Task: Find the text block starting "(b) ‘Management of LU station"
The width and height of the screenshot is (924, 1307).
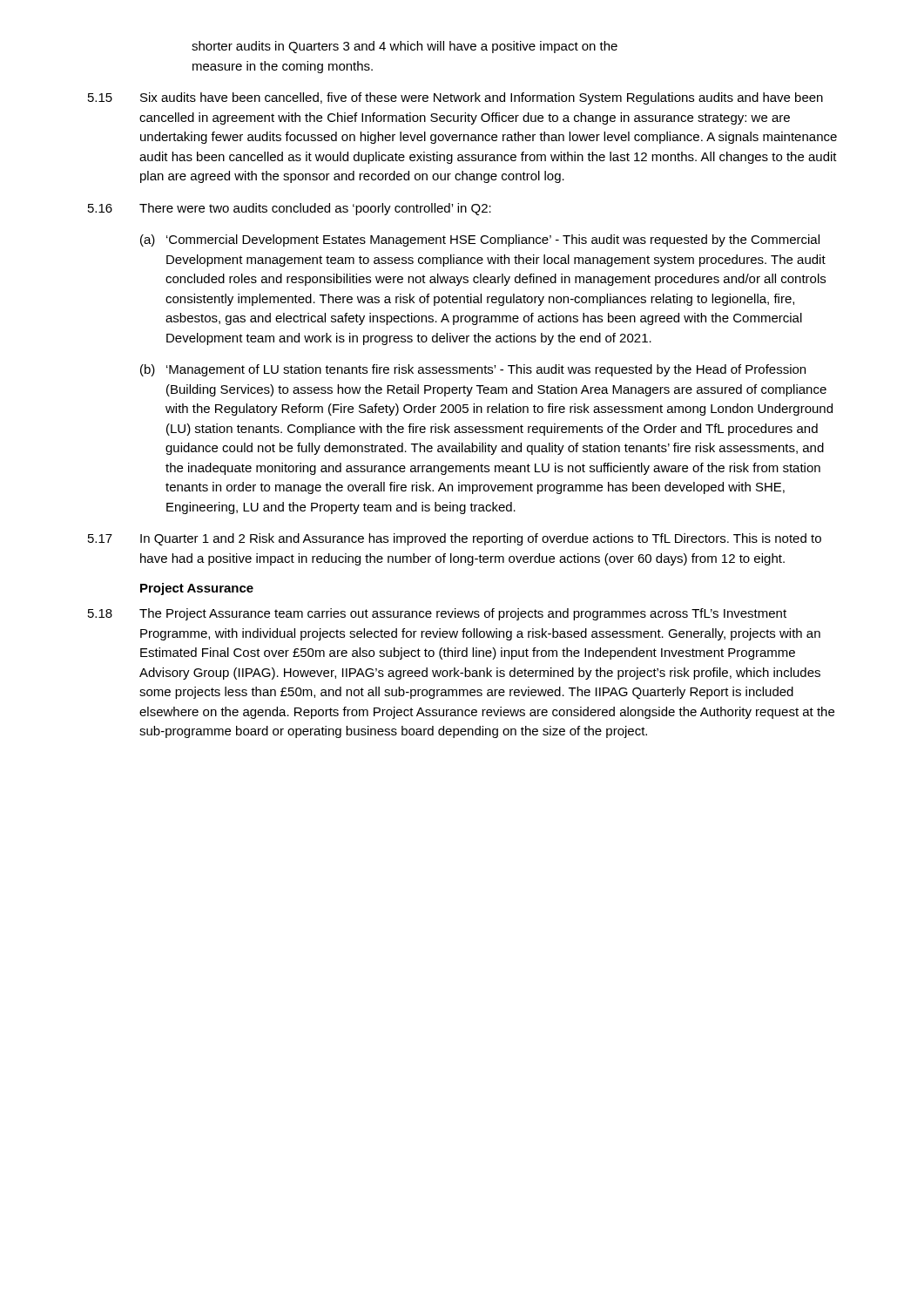Action: [492, 438]
